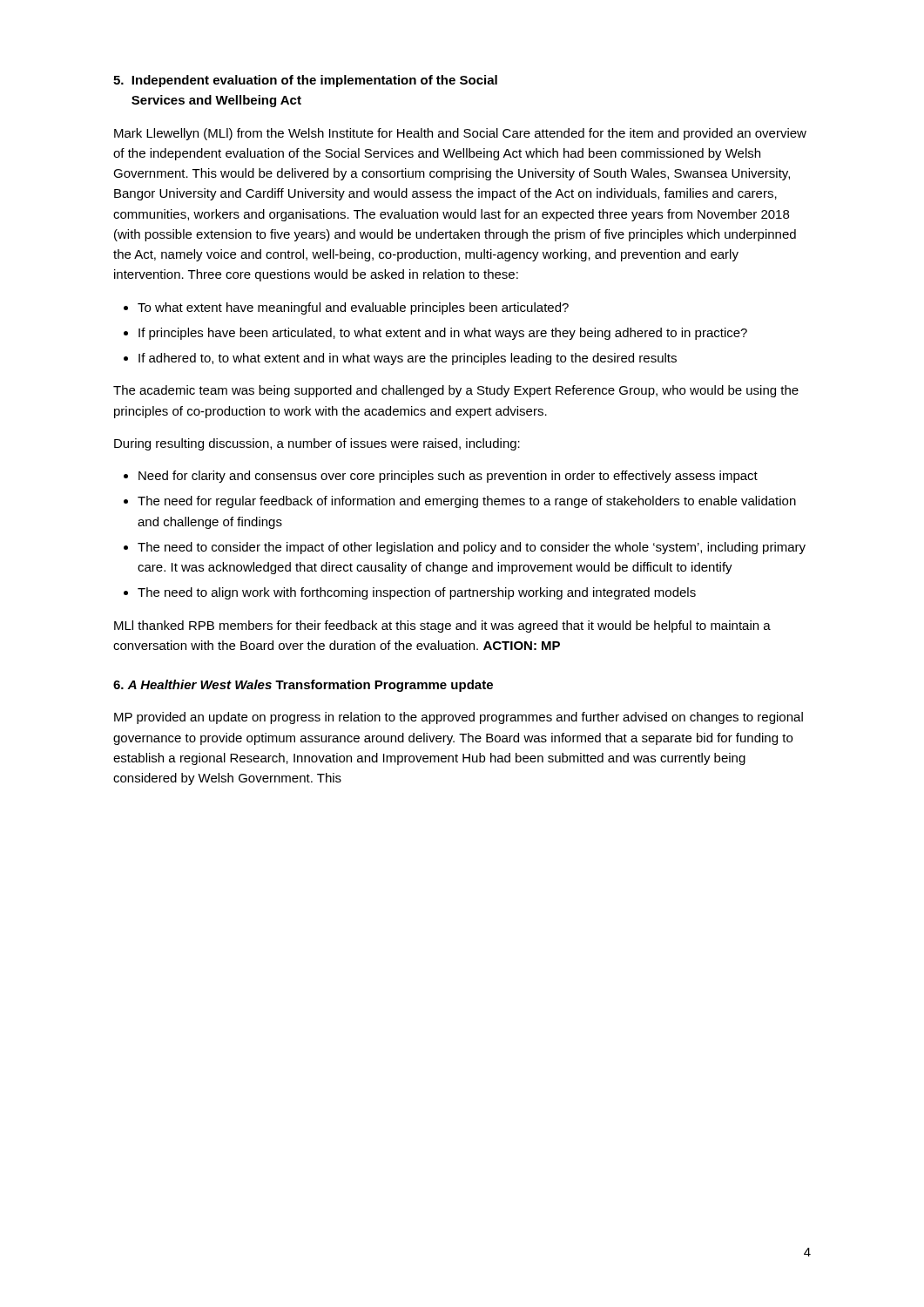Locate the text block starting "MP provided an update on progress in relation"

click(458, 747)
